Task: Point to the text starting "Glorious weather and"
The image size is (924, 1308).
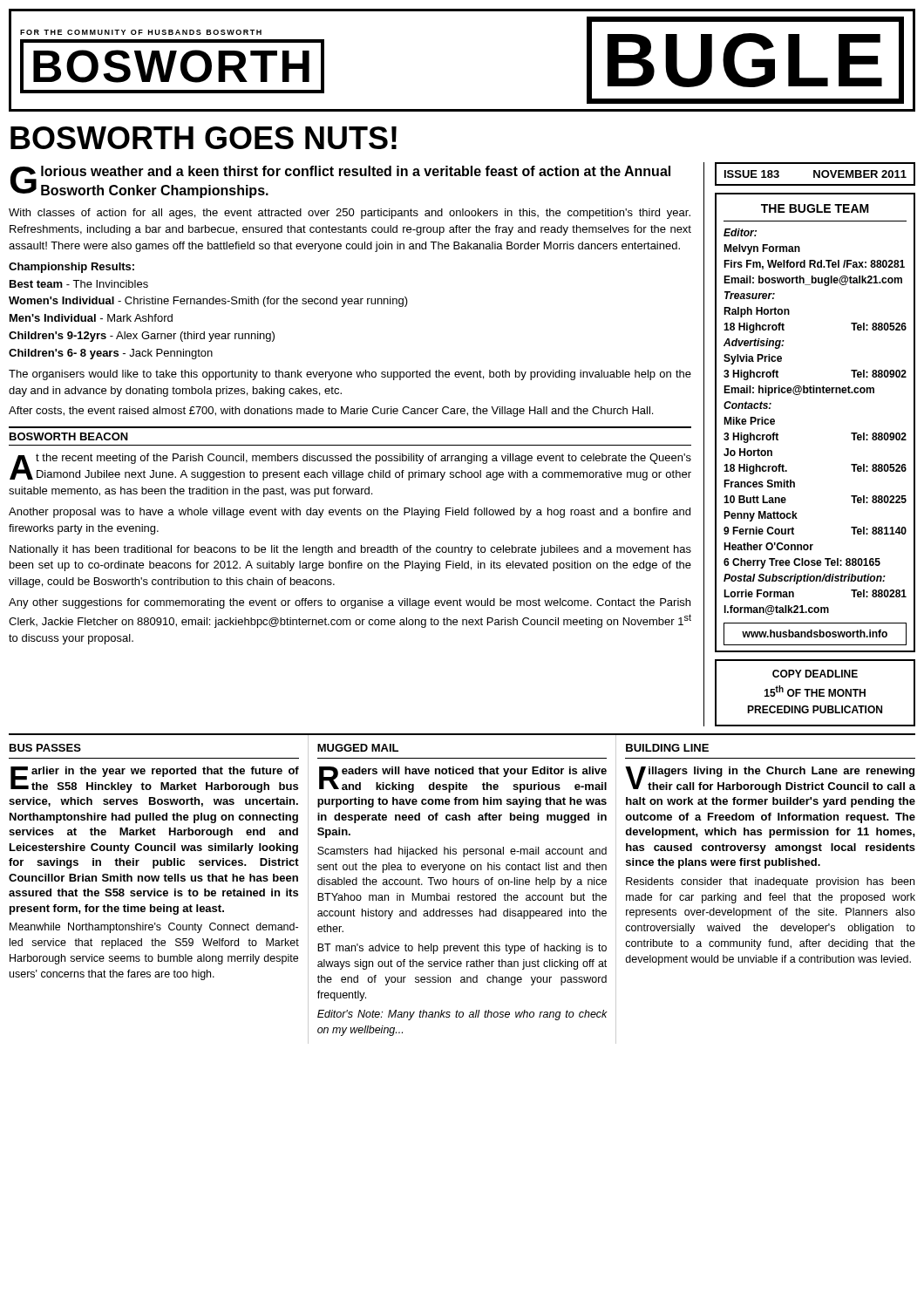Action: click(x=340, y=181)
